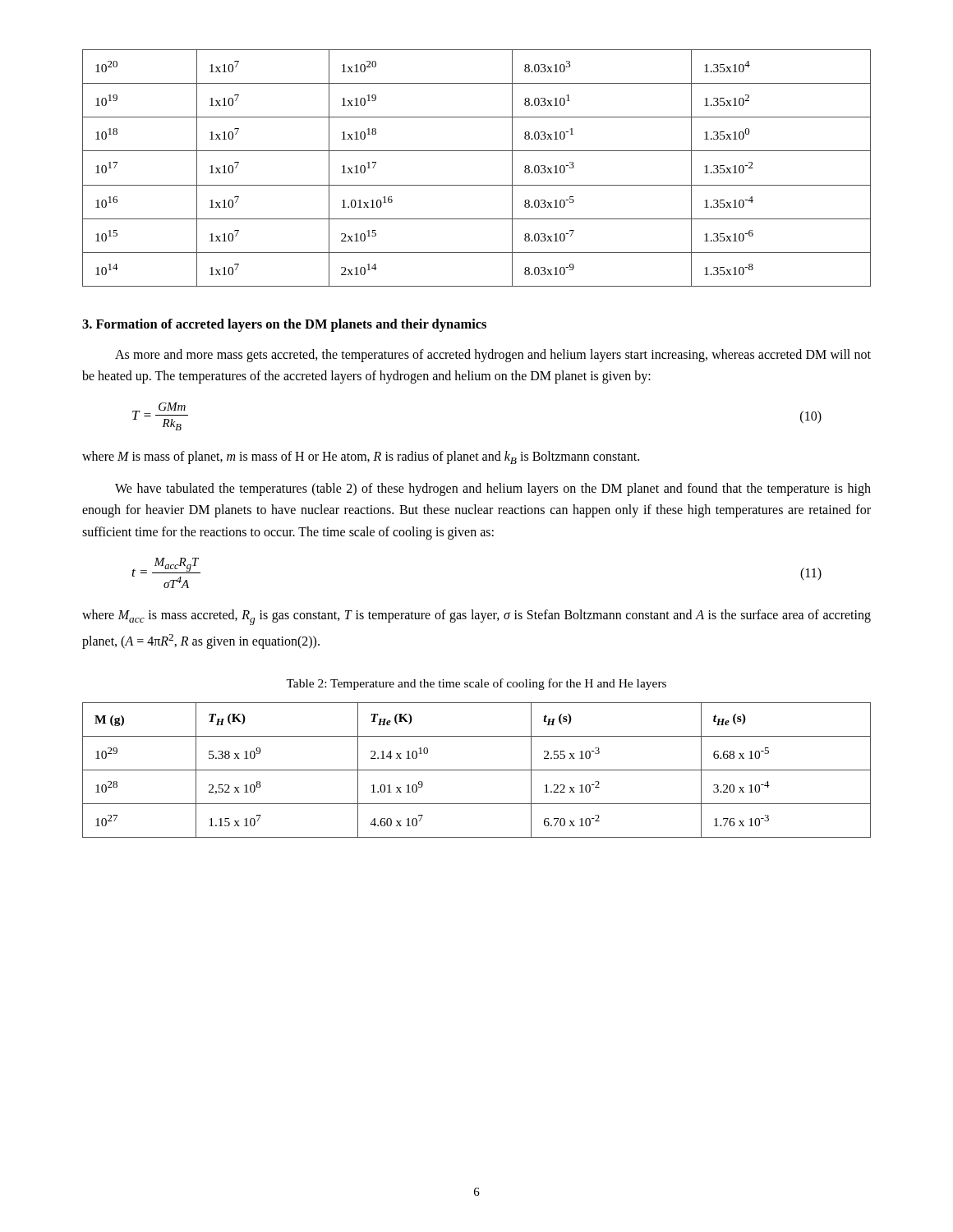Point to the text block starting "We have tabulated the"
This screenshot has height=1232, width=953.
point(476,510)
